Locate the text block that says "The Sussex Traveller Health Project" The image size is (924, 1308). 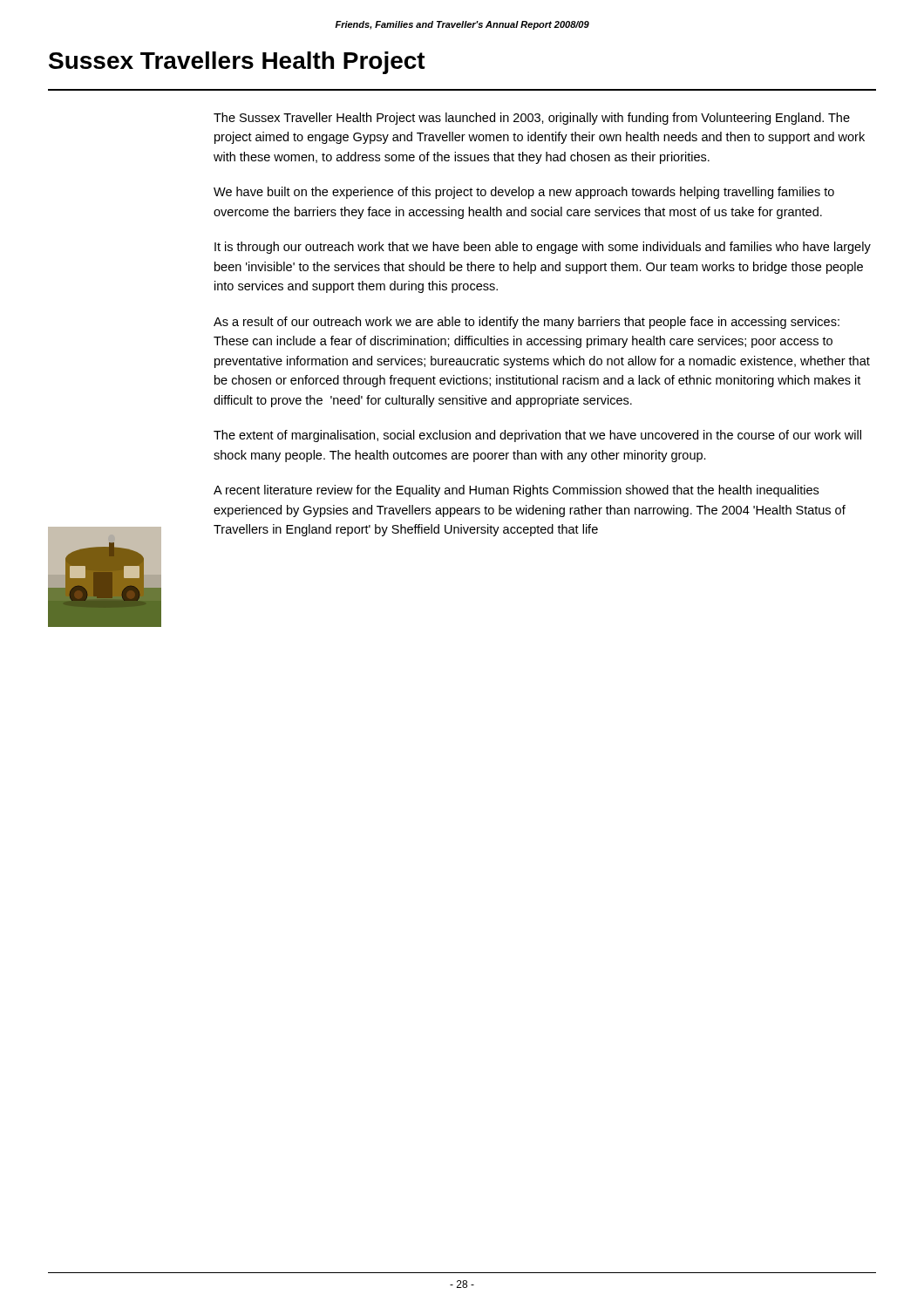pyautogui.click(x=545, y=138)
